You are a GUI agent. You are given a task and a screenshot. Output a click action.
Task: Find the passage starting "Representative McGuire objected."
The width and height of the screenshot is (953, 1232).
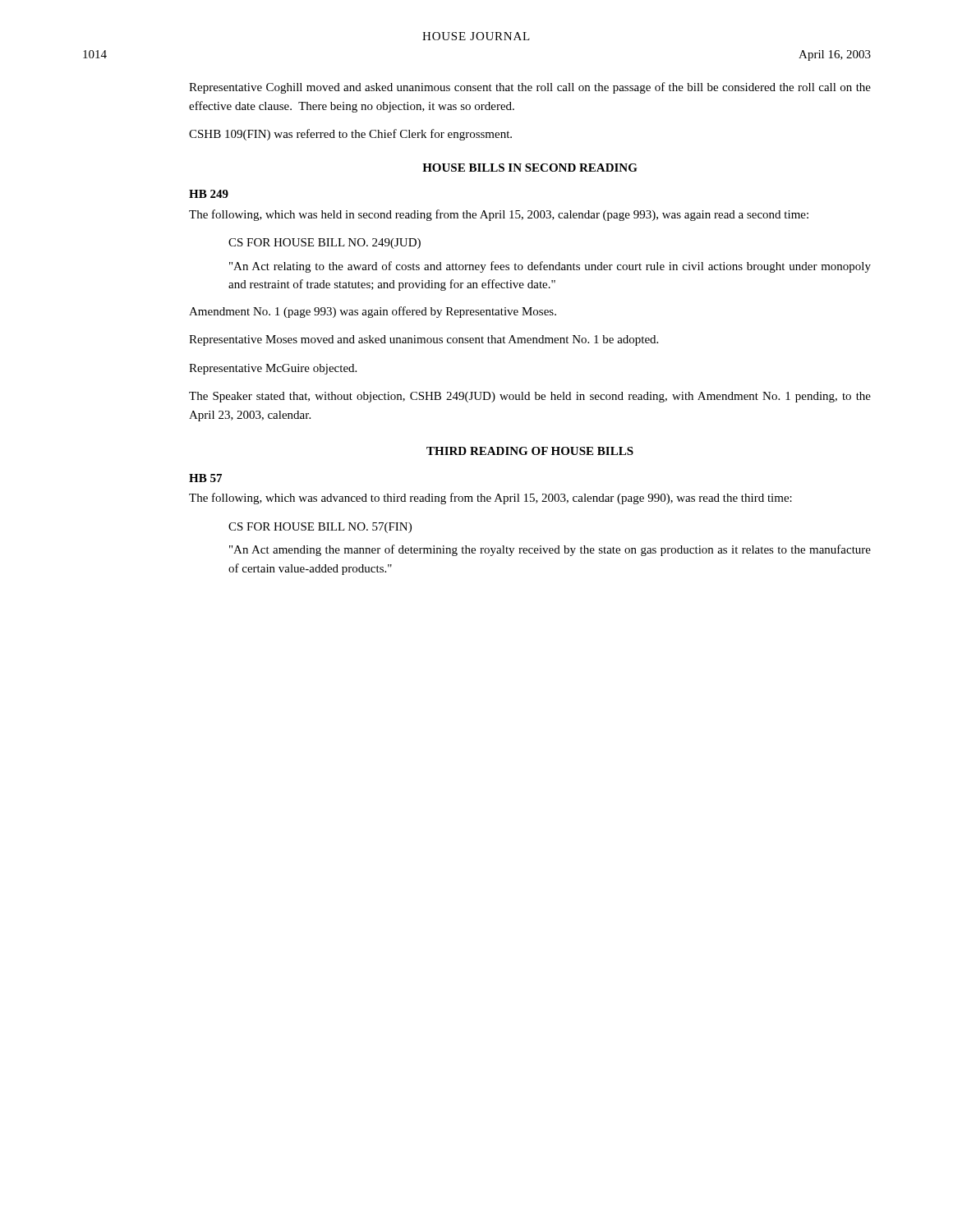pos(273,369)
